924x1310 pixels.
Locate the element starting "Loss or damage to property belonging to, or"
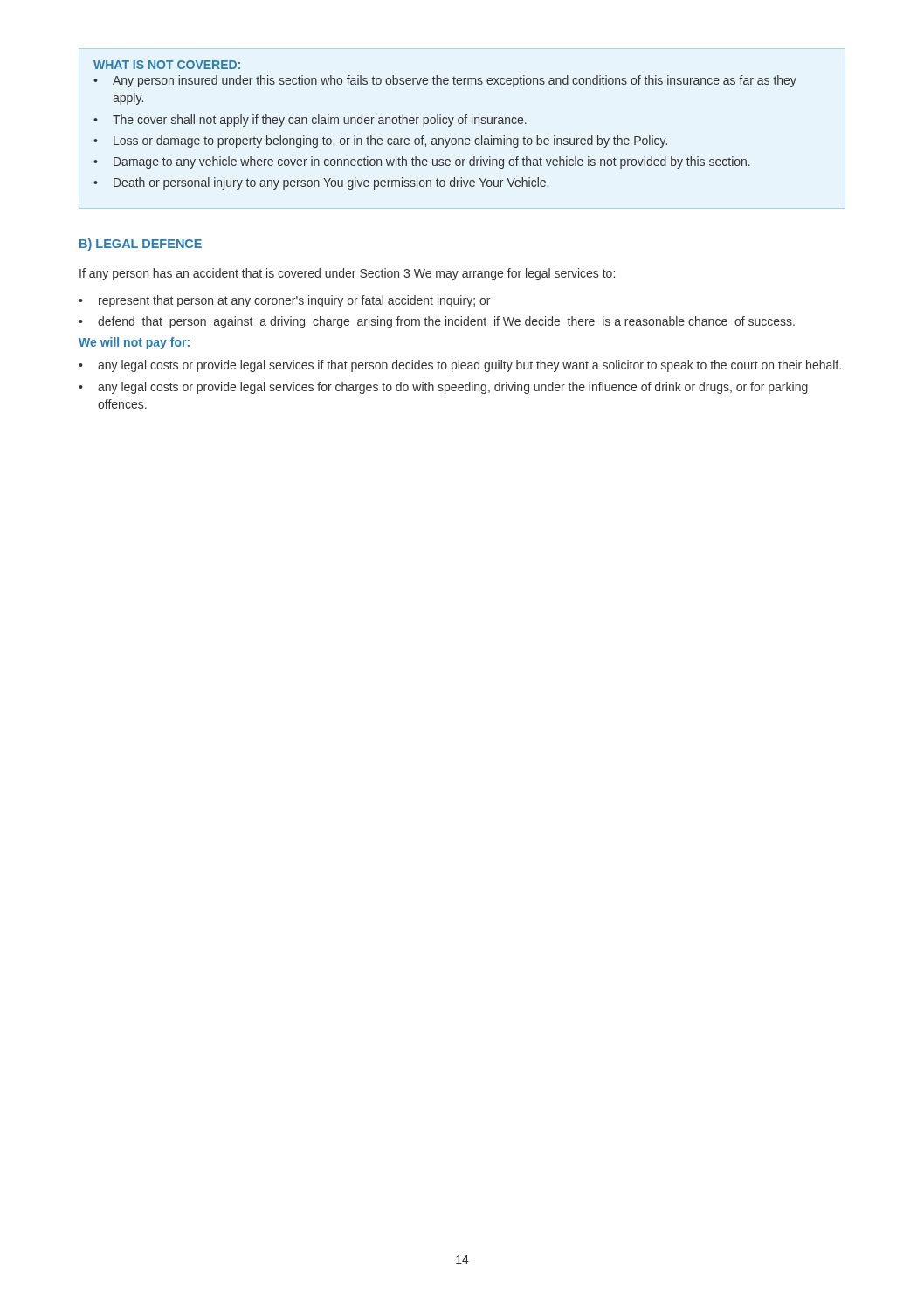pyautogui.click(x=391, y=141)
